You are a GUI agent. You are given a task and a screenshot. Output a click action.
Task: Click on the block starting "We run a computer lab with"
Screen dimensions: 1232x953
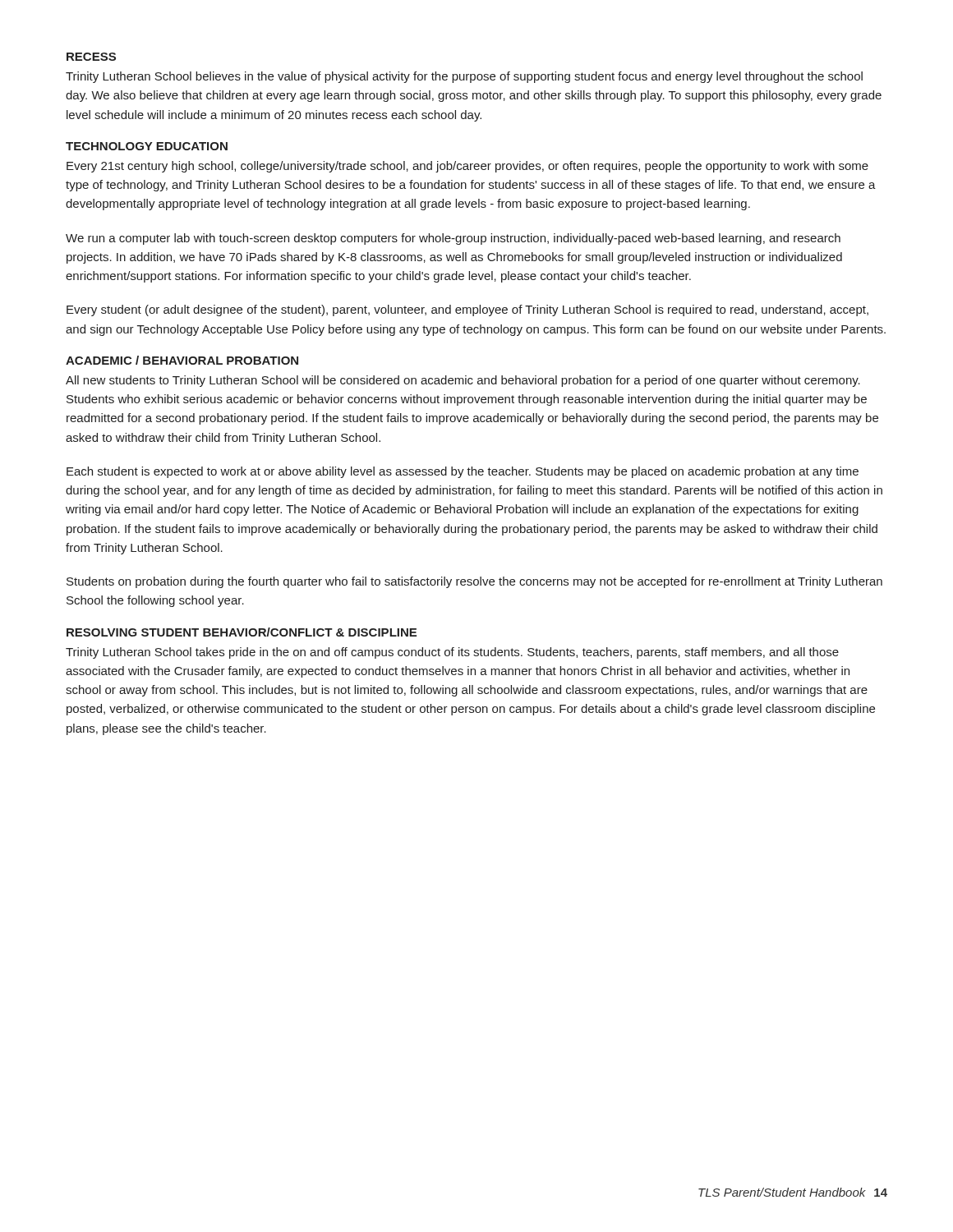(454, 256)
